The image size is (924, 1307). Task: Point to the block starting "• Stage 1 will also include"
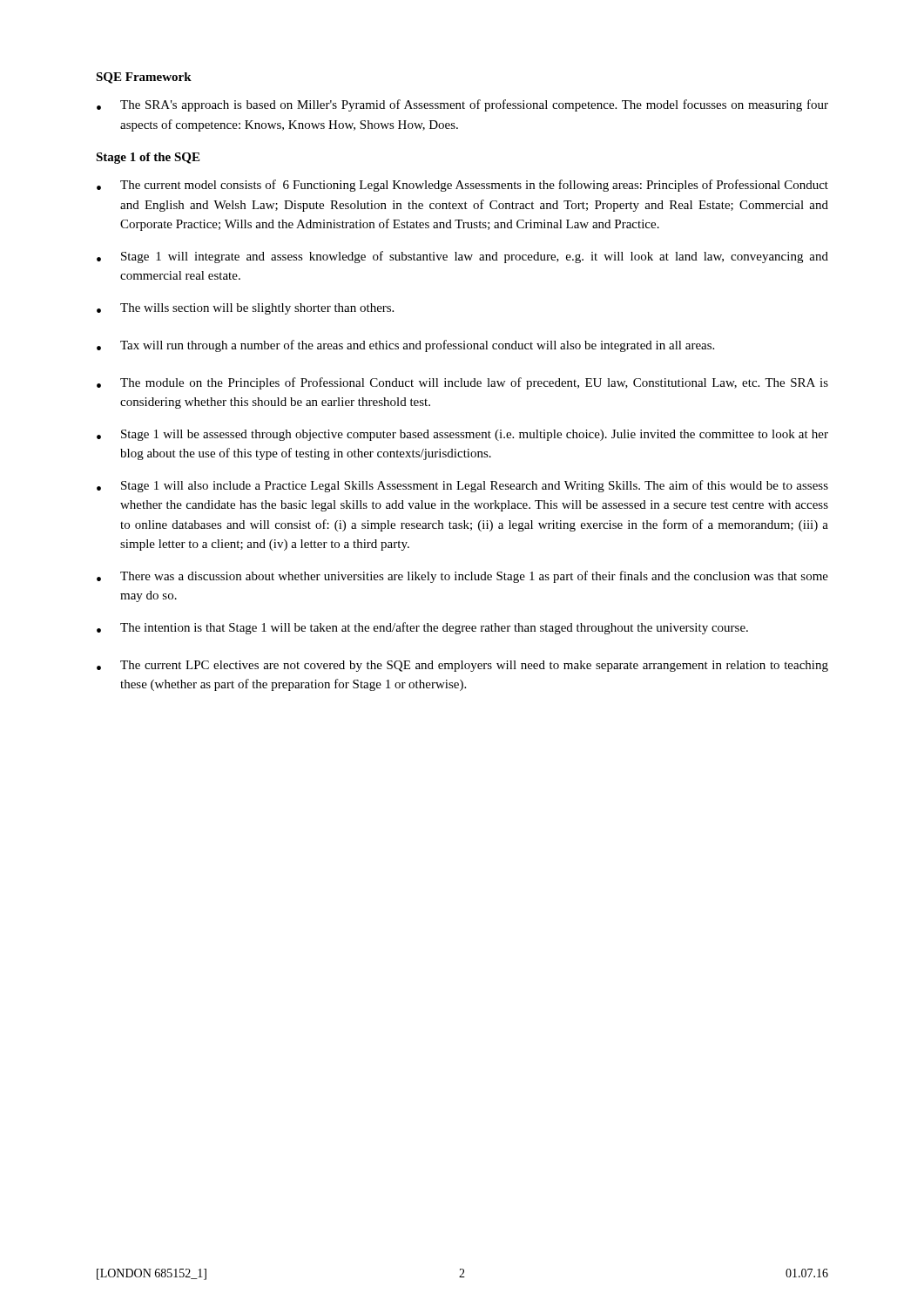pos(462,515)
